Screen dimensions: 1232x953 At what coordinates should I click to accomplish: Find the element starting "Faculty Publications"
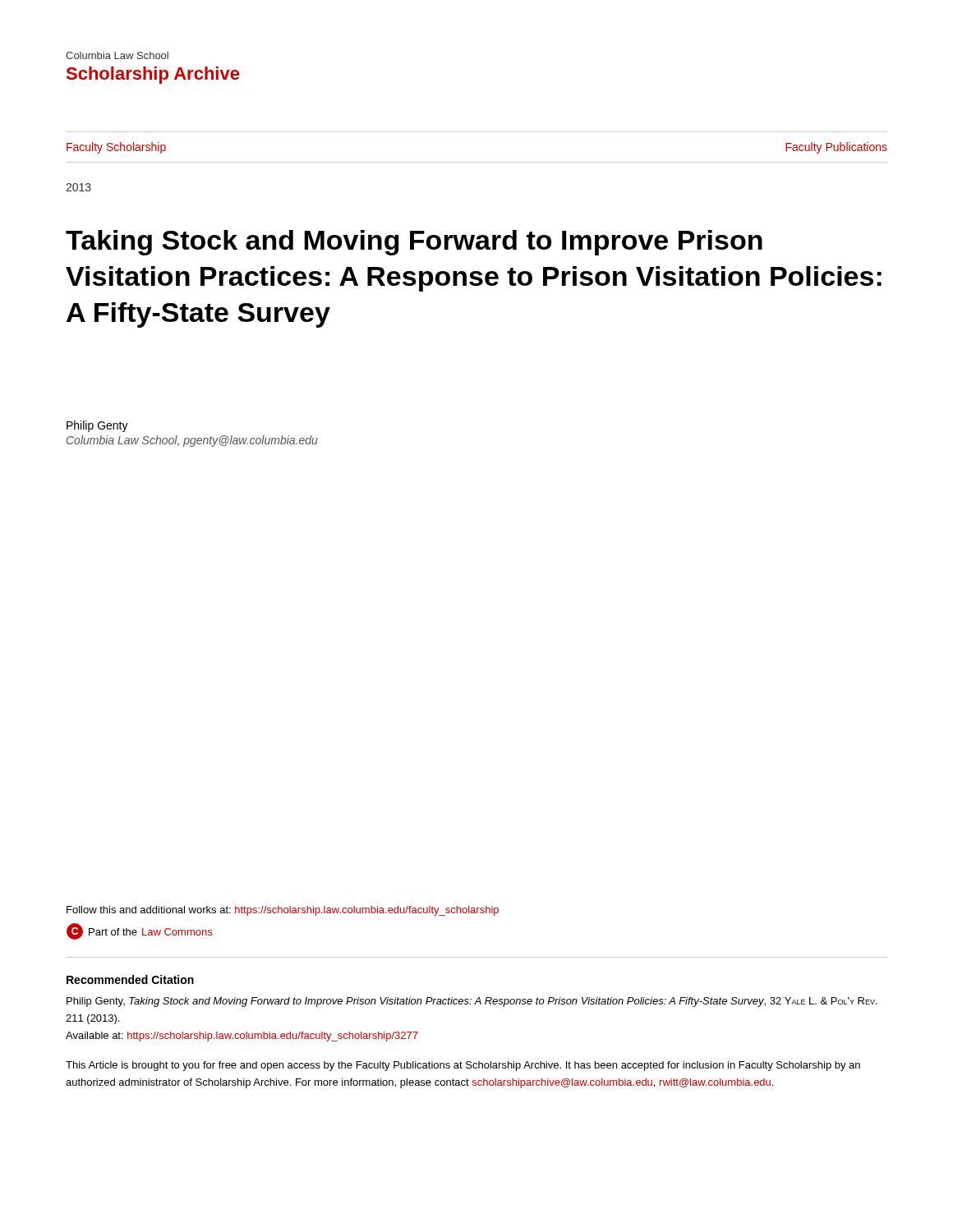point(836,147)
